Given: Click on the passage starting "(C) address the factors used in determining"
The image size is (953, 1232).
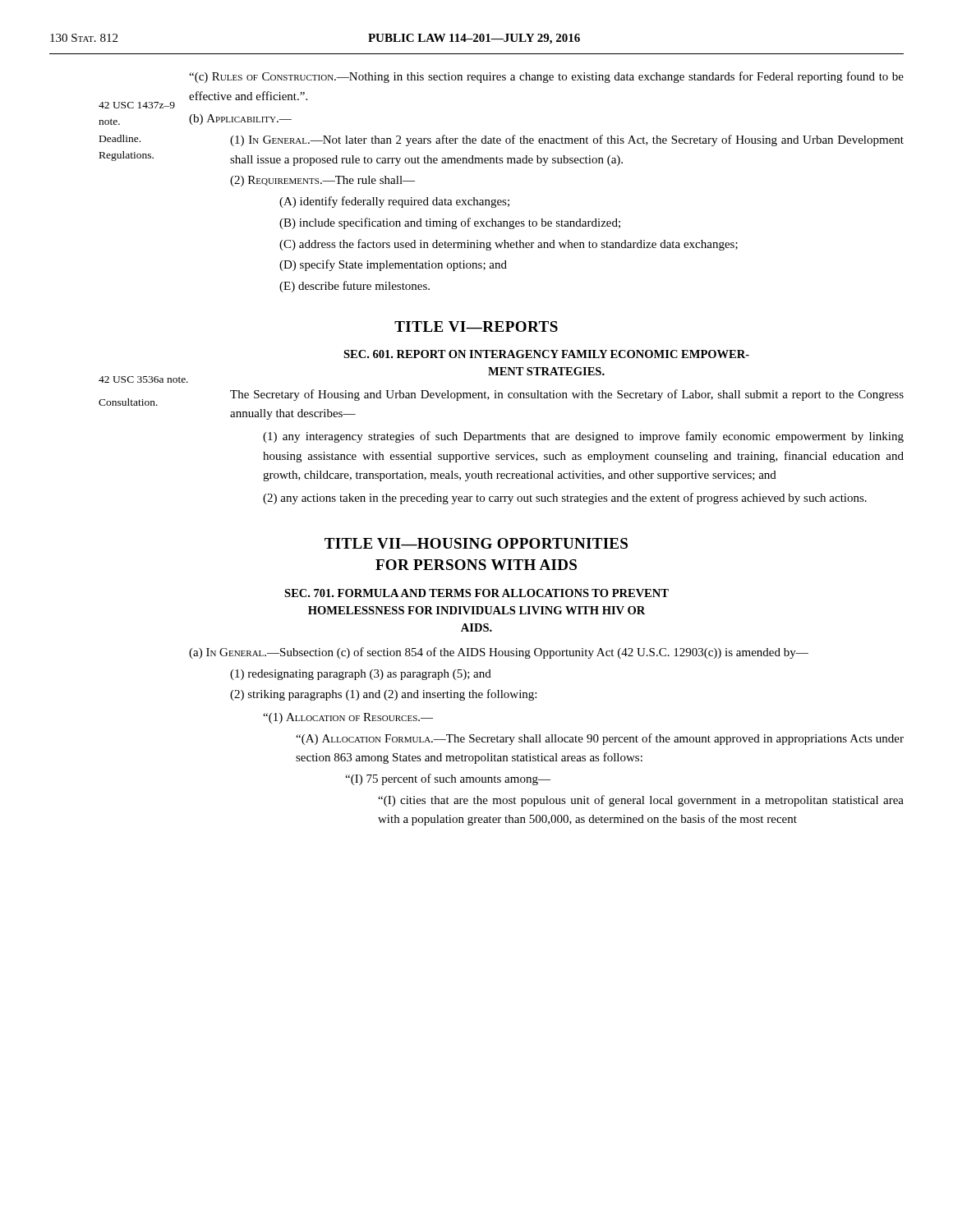Looking at the screenshot, I should point(509,244).
